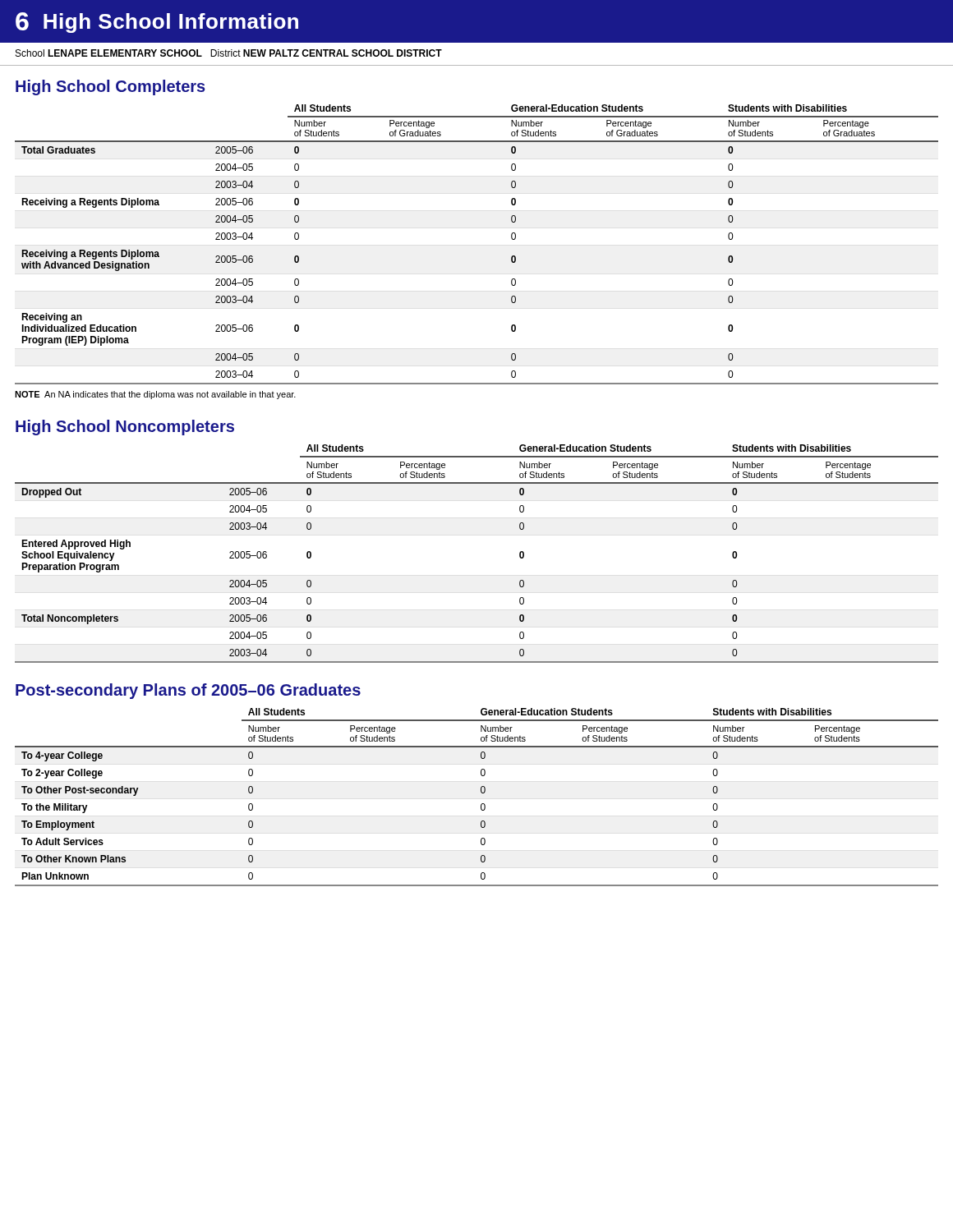953x1232 pixels.
Task: Locate the section header that reads "High School Noncompleters"
Action: pyautogui.click(x=125, y=426)
